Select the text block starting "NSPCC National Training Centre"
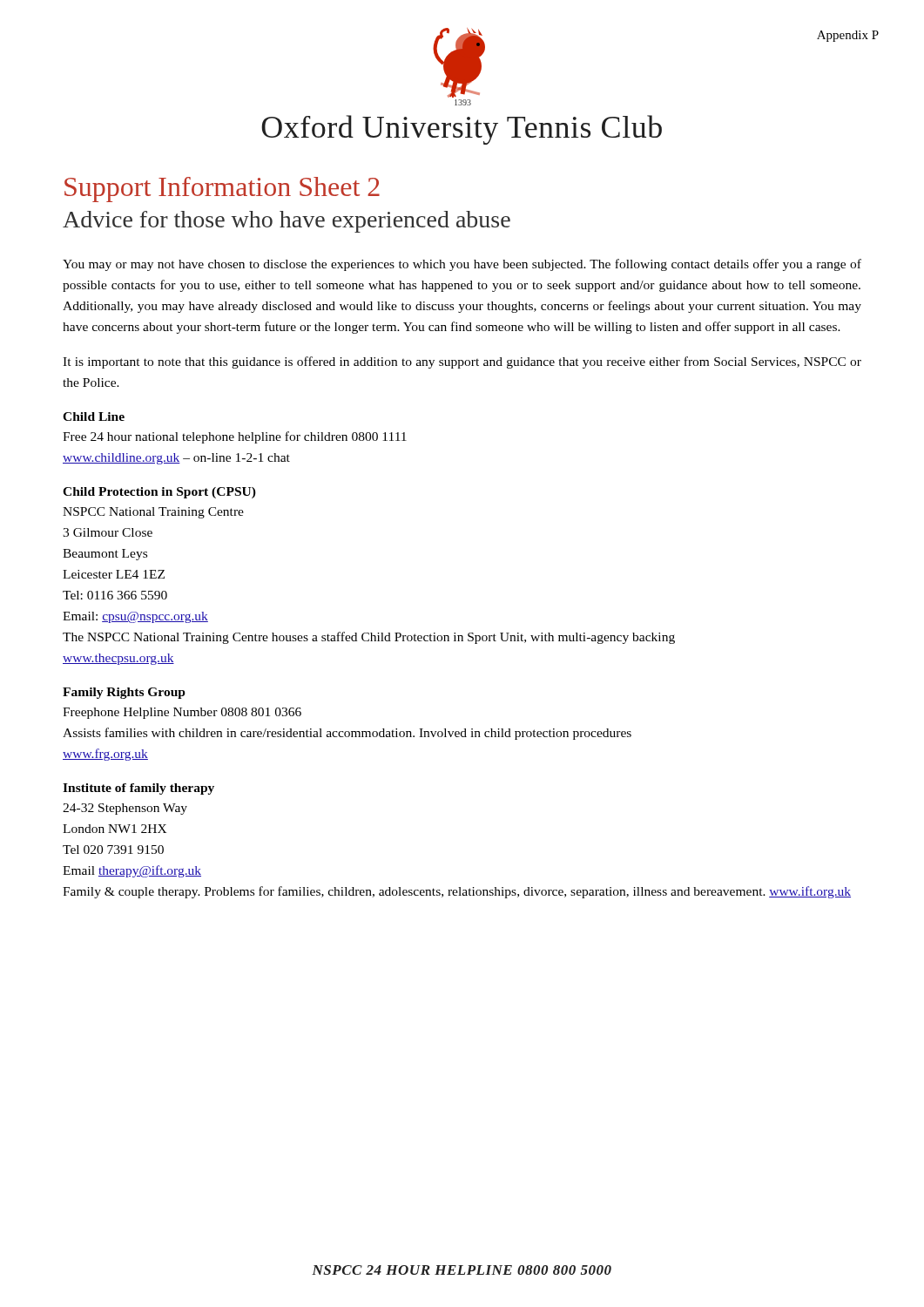This screenshot has height=1307, width=924. point(153,513)
